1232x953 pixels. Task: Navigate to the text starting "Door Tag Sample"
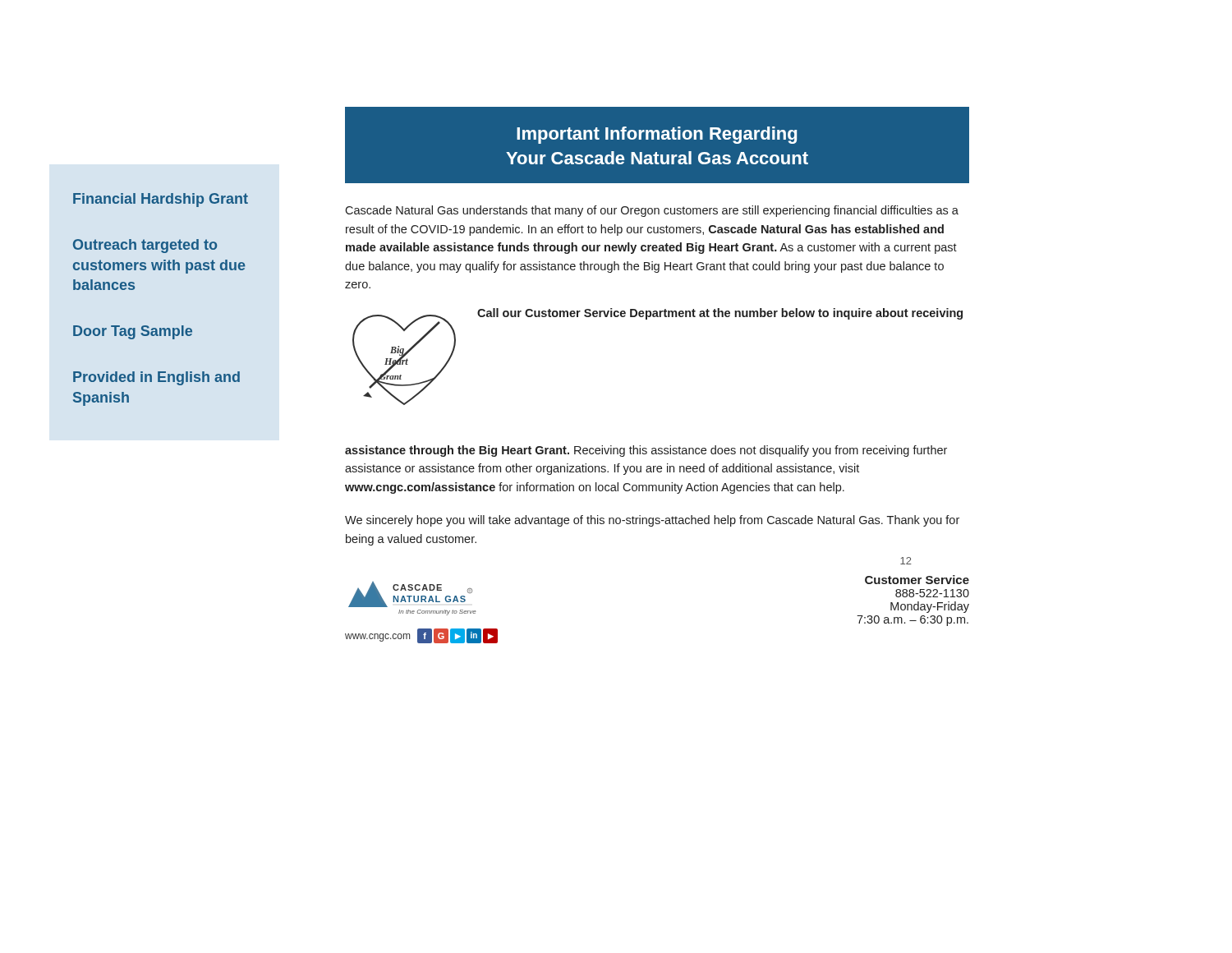133,331
